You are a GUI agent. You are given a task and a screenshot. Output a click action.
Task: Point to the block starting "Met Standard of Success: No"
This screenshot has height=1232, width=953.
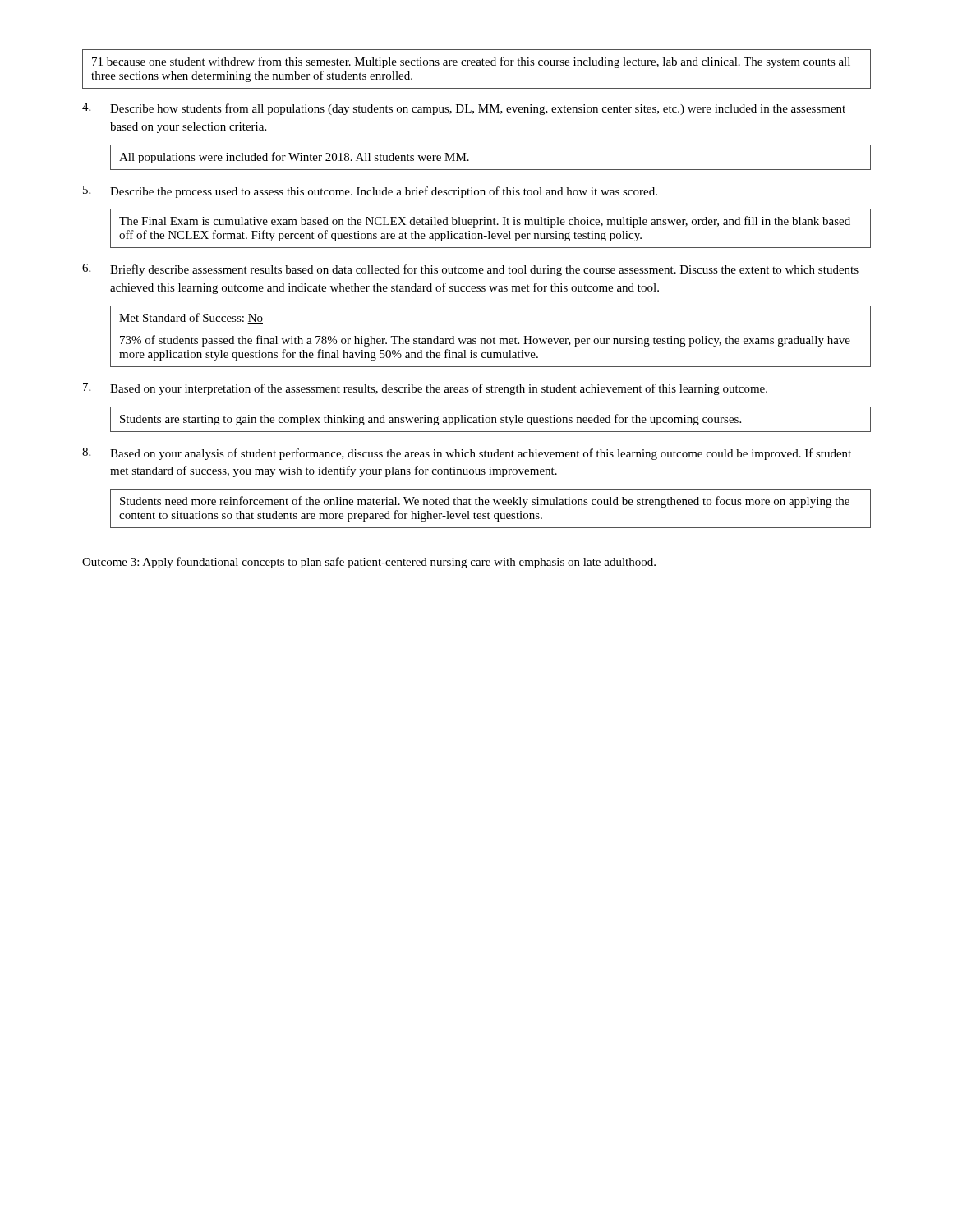490,336
